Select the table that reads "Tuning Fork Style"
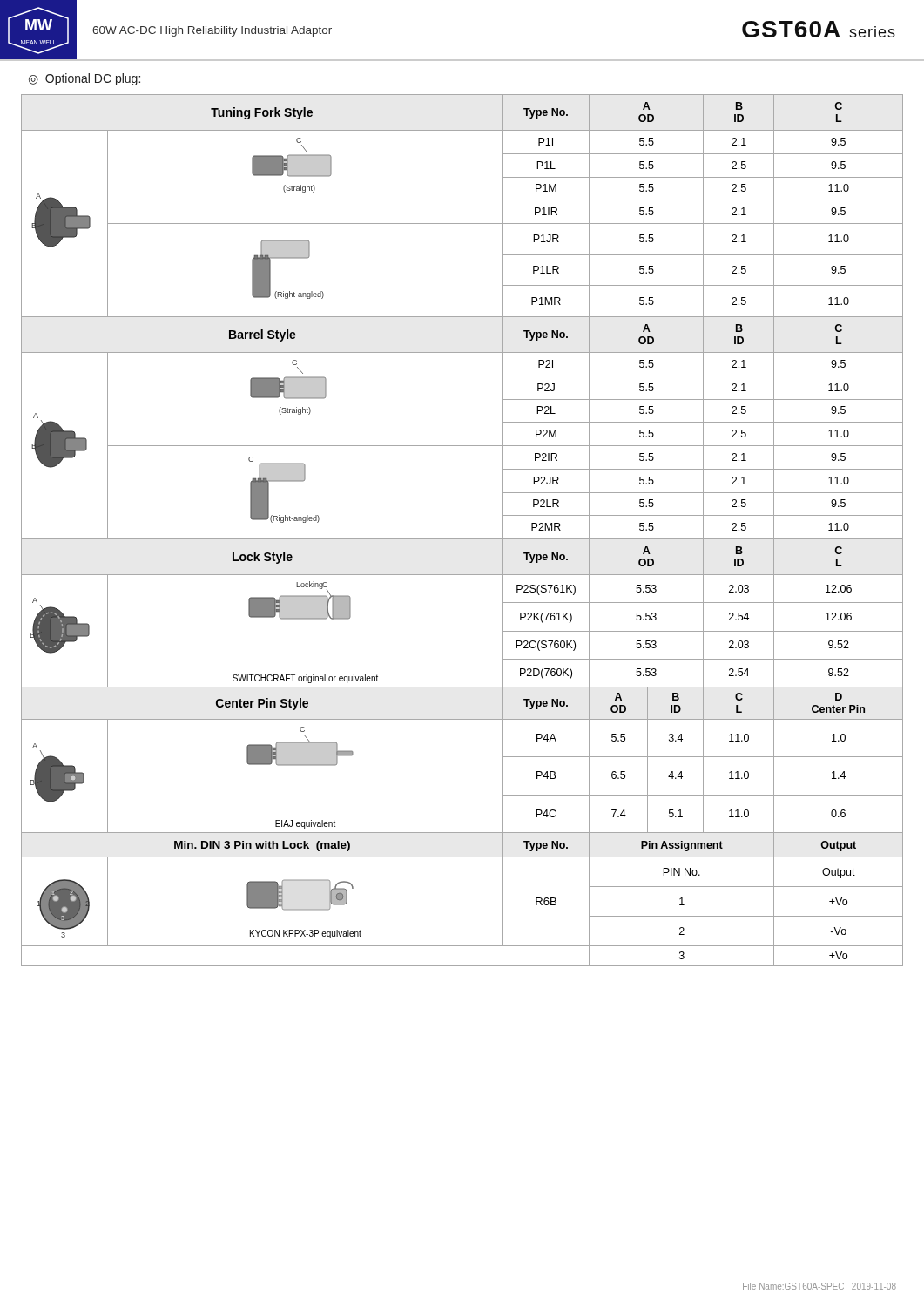This screenshot has width=924, height=1307. click(x=462, y=530)
